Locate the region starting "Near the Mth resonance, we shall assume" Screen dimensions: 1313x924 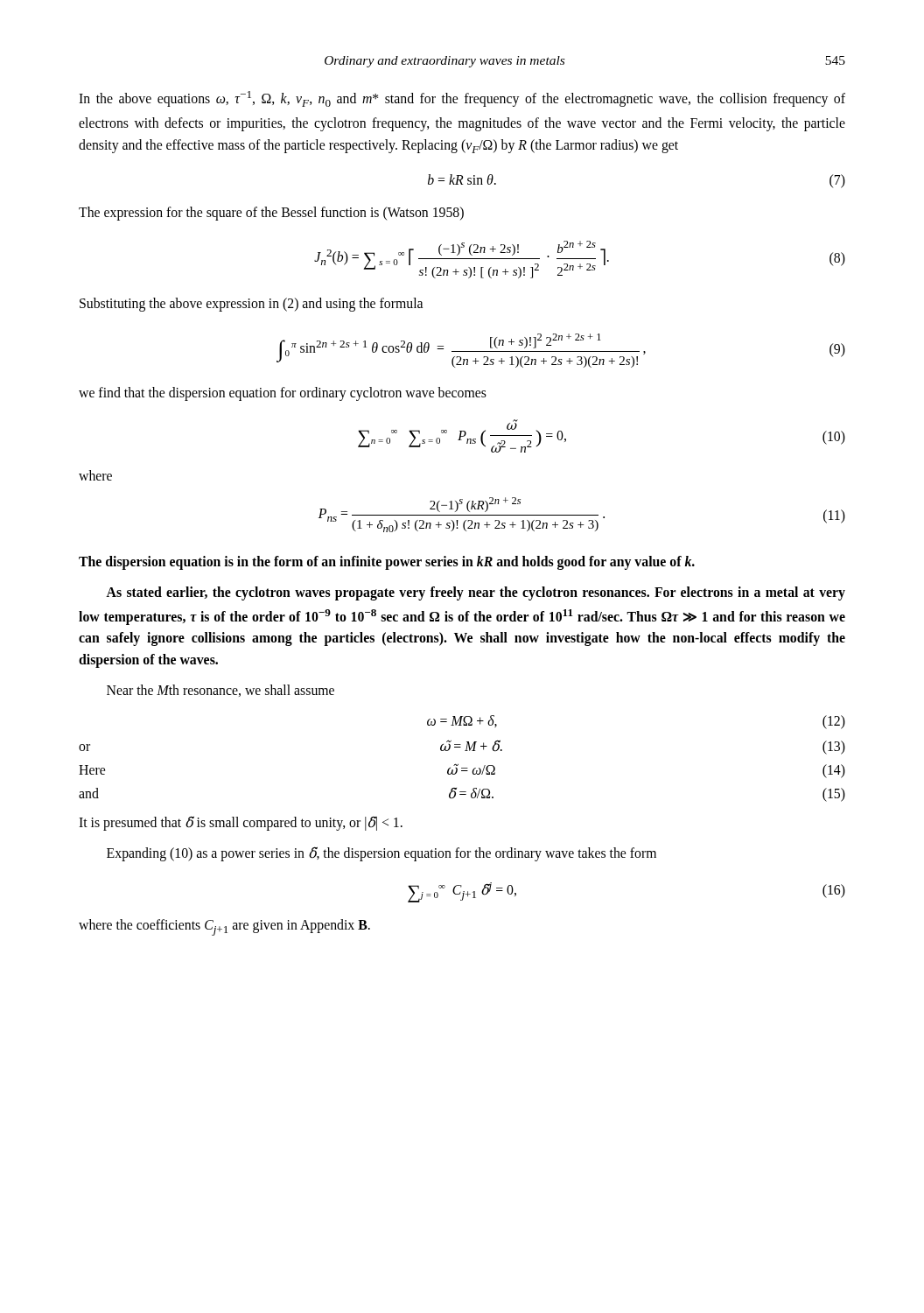[207, 691]
